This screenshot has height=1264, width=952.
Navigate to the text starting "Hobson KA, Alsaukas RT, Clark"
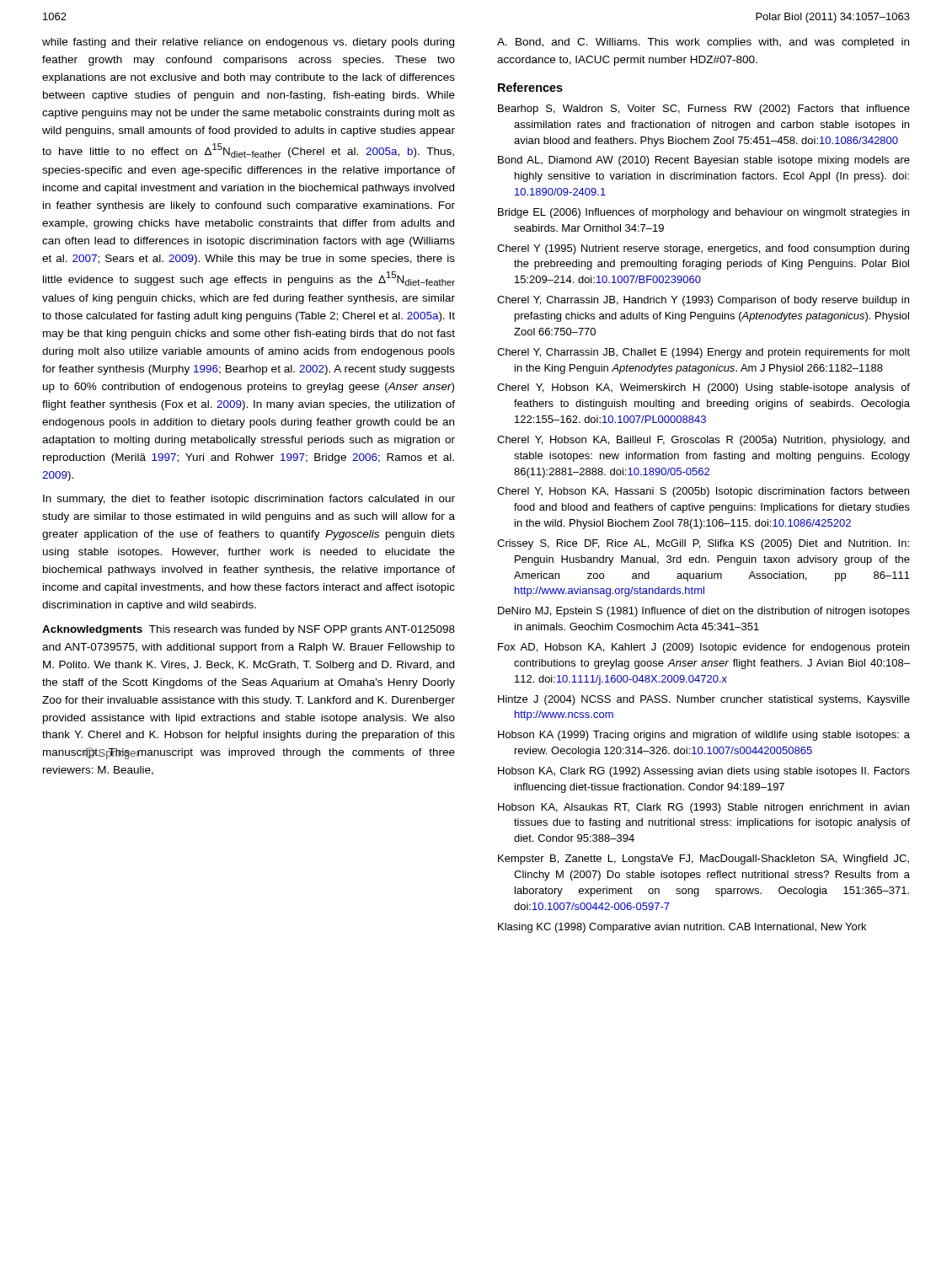703,822
